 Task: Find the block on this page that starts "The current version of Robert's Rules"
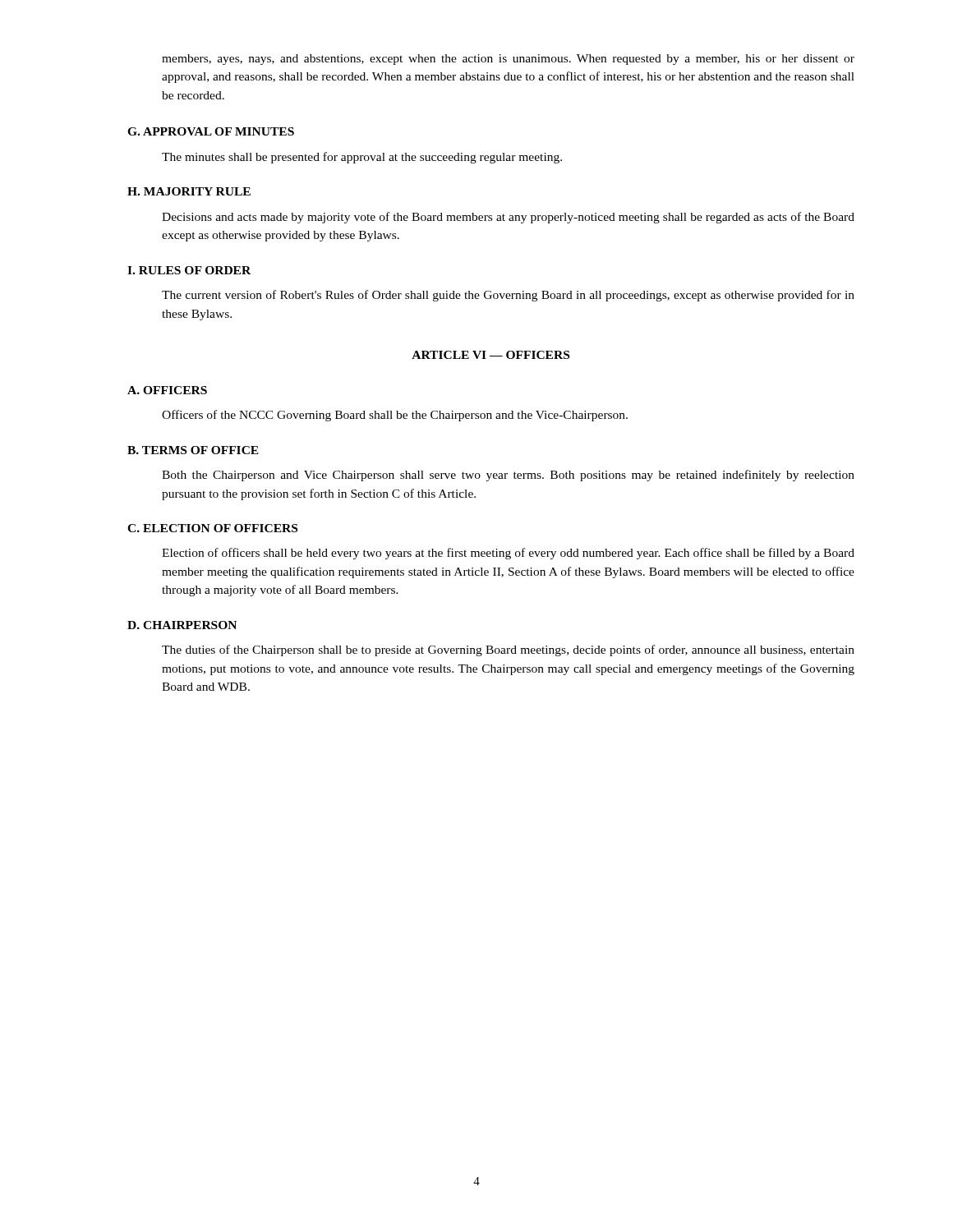[x=508, y=304]
